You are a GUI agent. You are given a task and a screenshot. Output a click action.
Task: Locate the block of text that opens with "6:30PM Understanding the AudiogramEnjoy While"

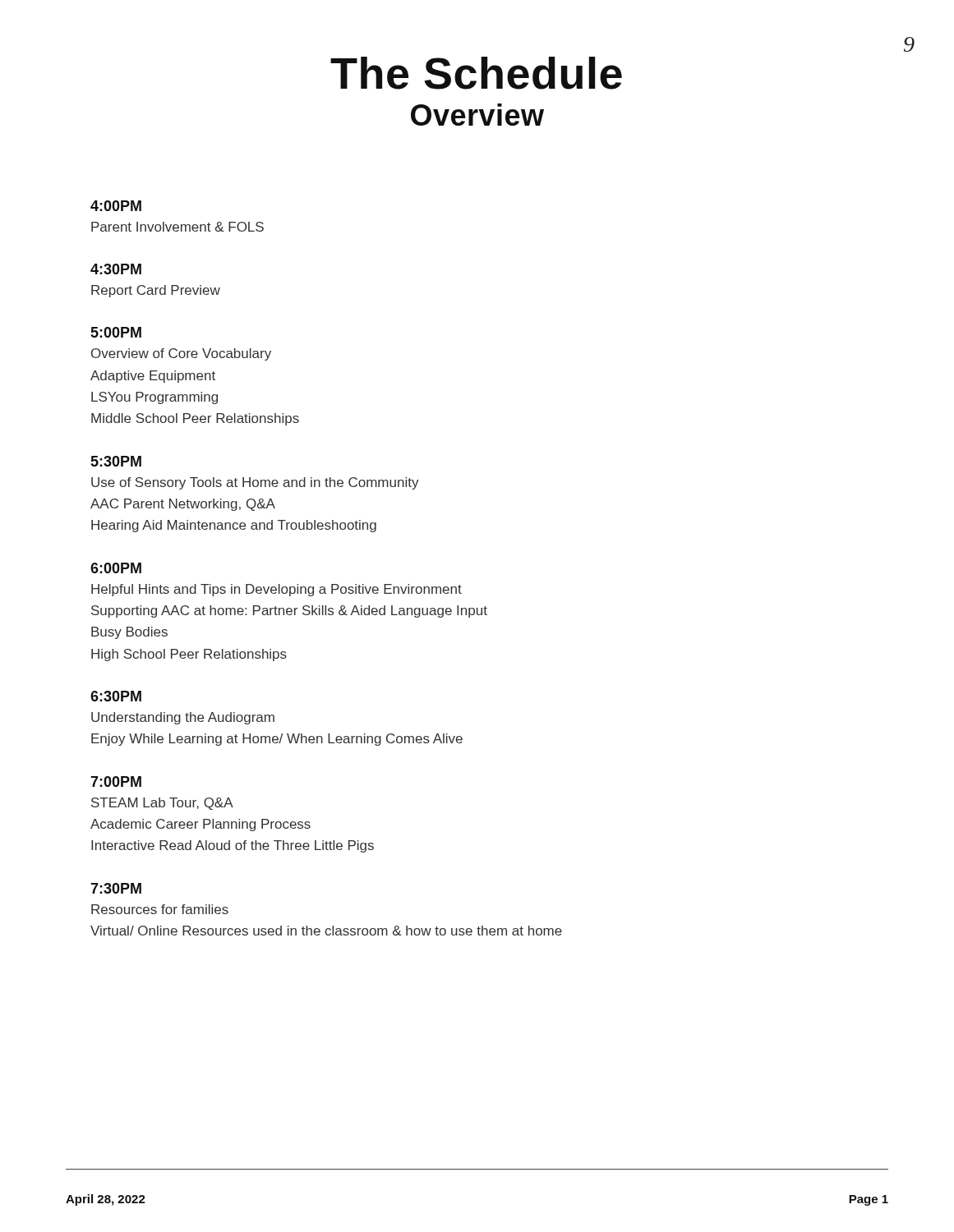116,696
